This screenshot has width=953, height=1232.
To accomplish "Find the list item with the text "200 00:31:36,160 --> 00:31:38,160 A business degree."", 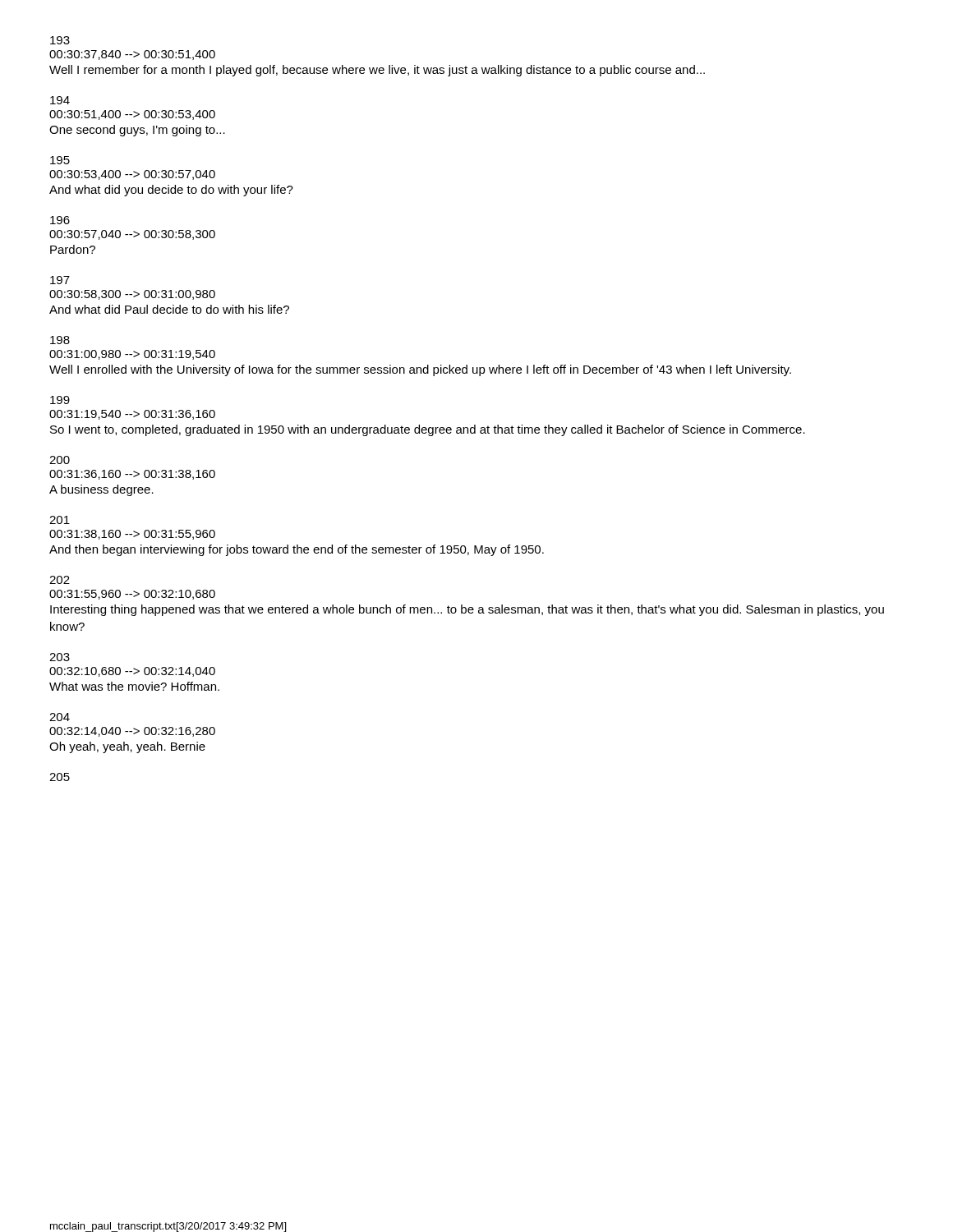I will (x=60, y=460).
